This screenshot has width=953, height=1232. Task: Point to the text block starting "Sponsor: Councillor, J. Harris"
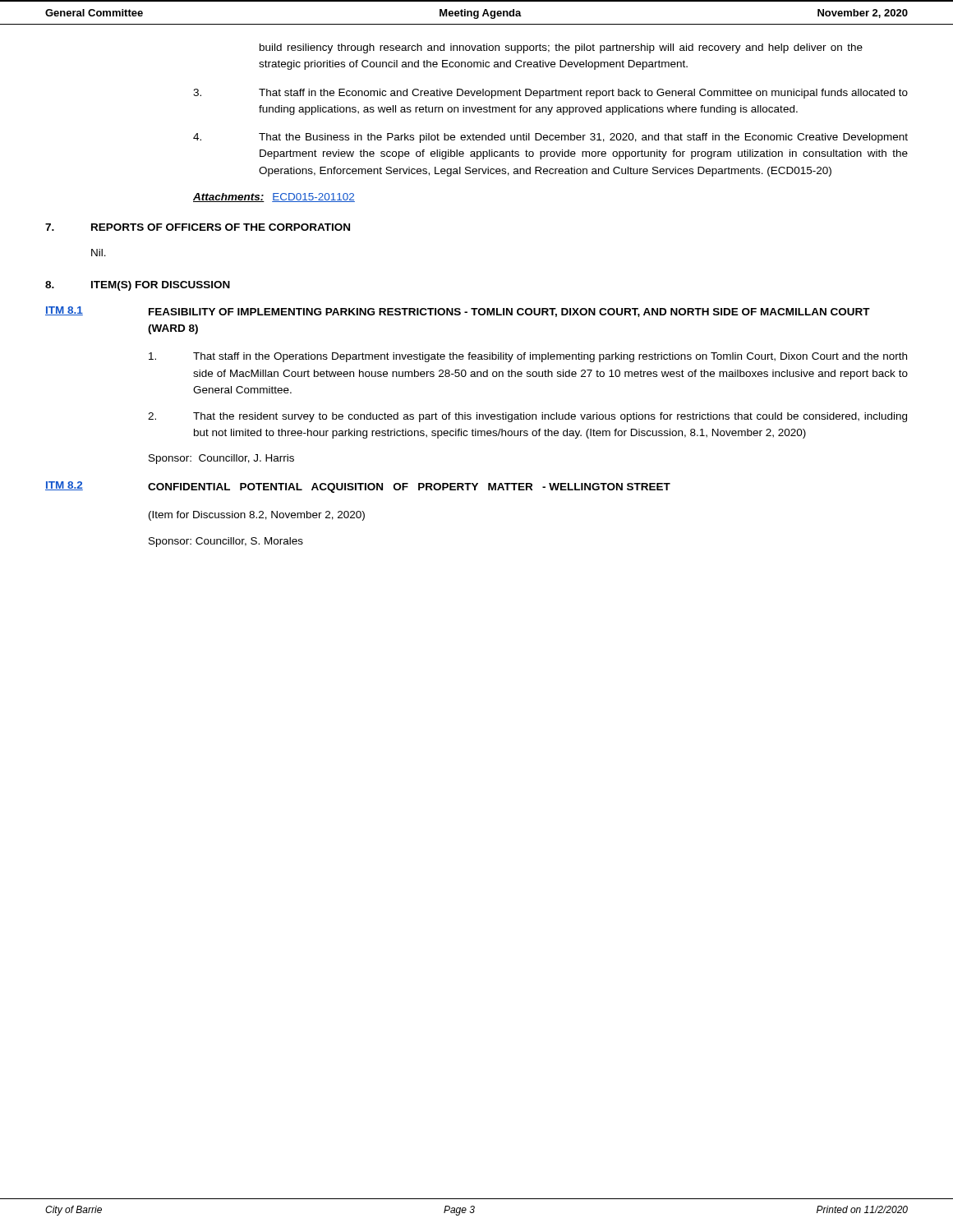221,457
